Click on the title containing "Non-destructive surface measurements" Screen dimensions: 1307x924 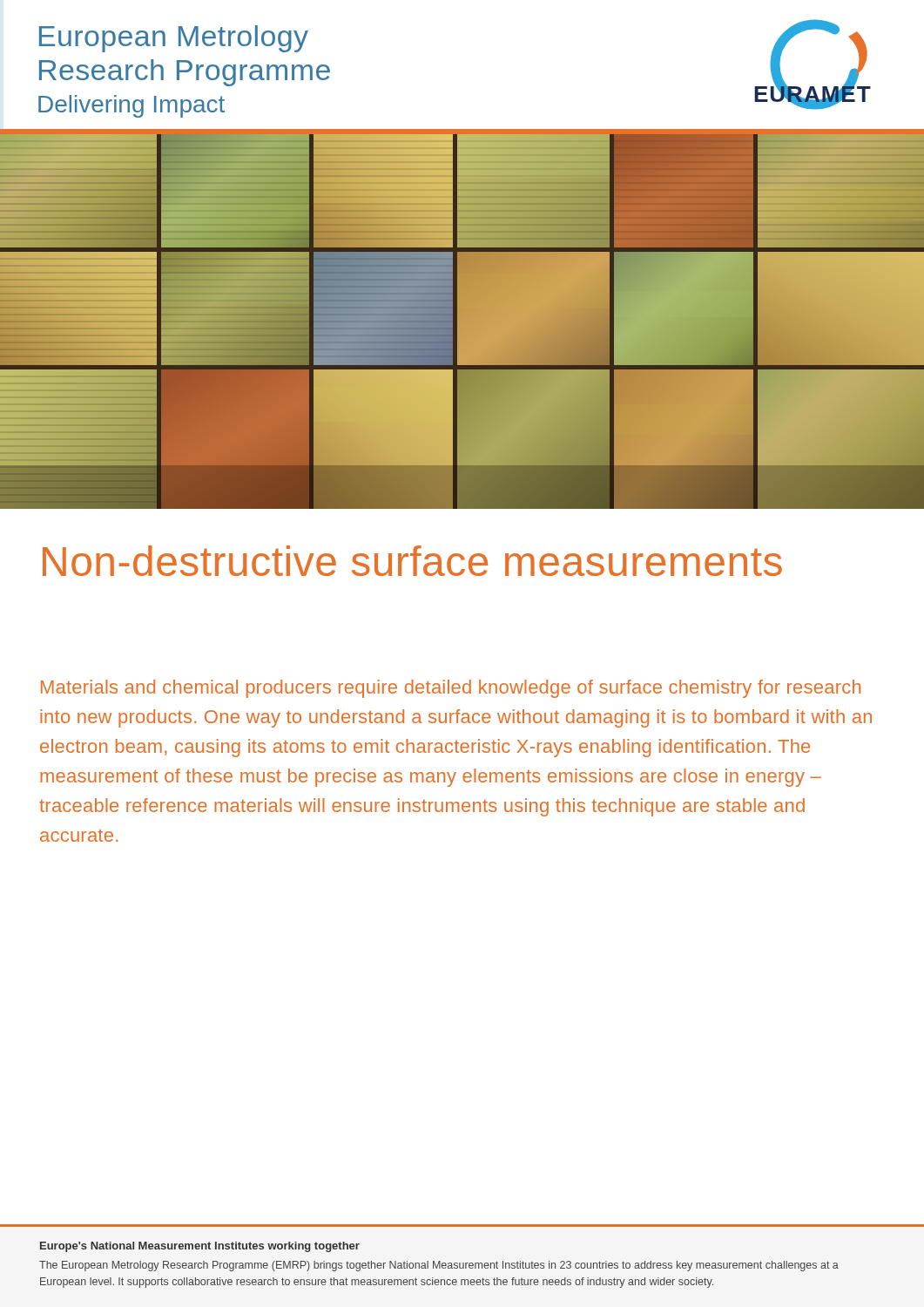[462, 562]
